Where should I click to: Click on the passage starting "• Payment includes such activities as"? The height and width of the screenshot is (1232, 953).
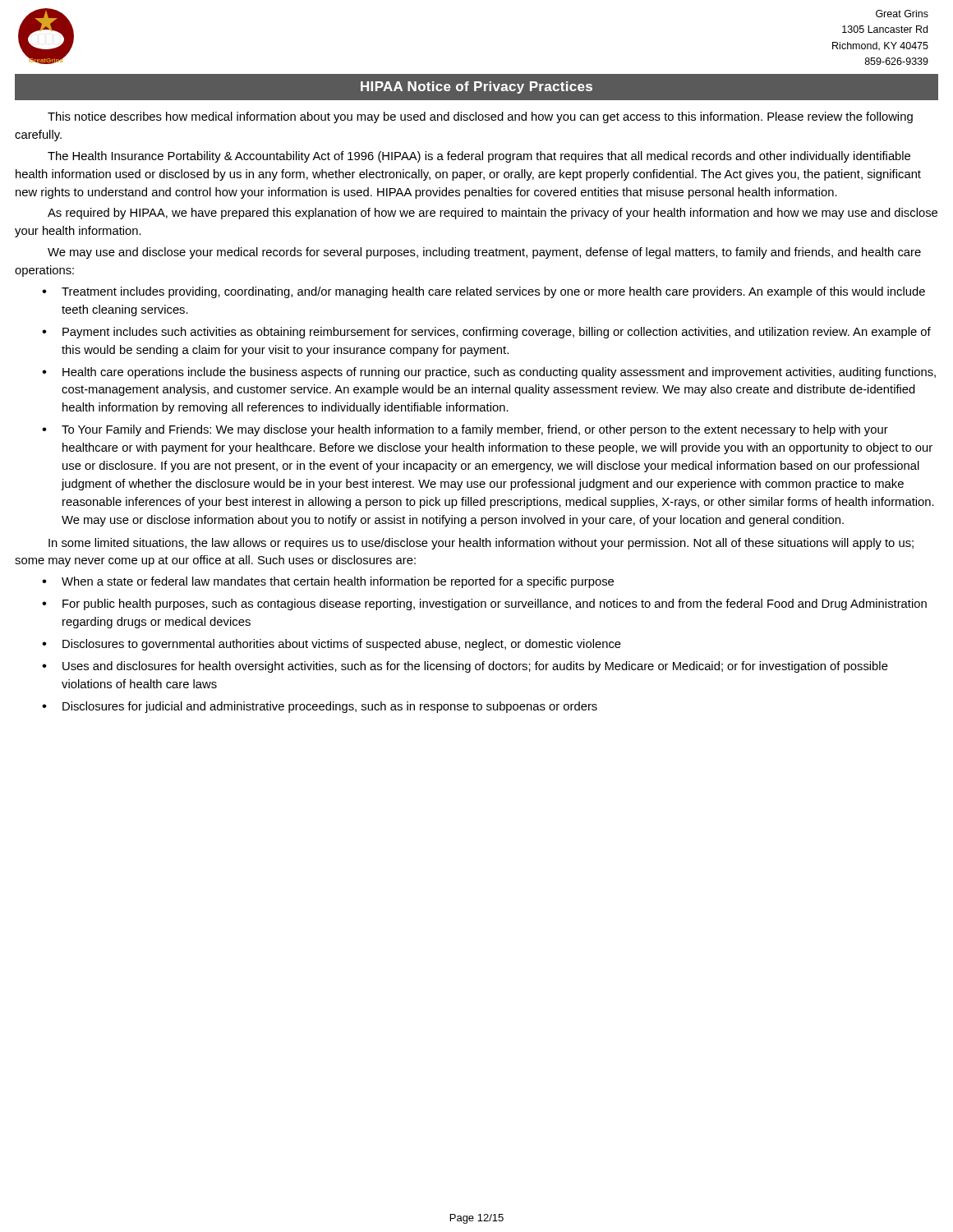tap(490, 341)
